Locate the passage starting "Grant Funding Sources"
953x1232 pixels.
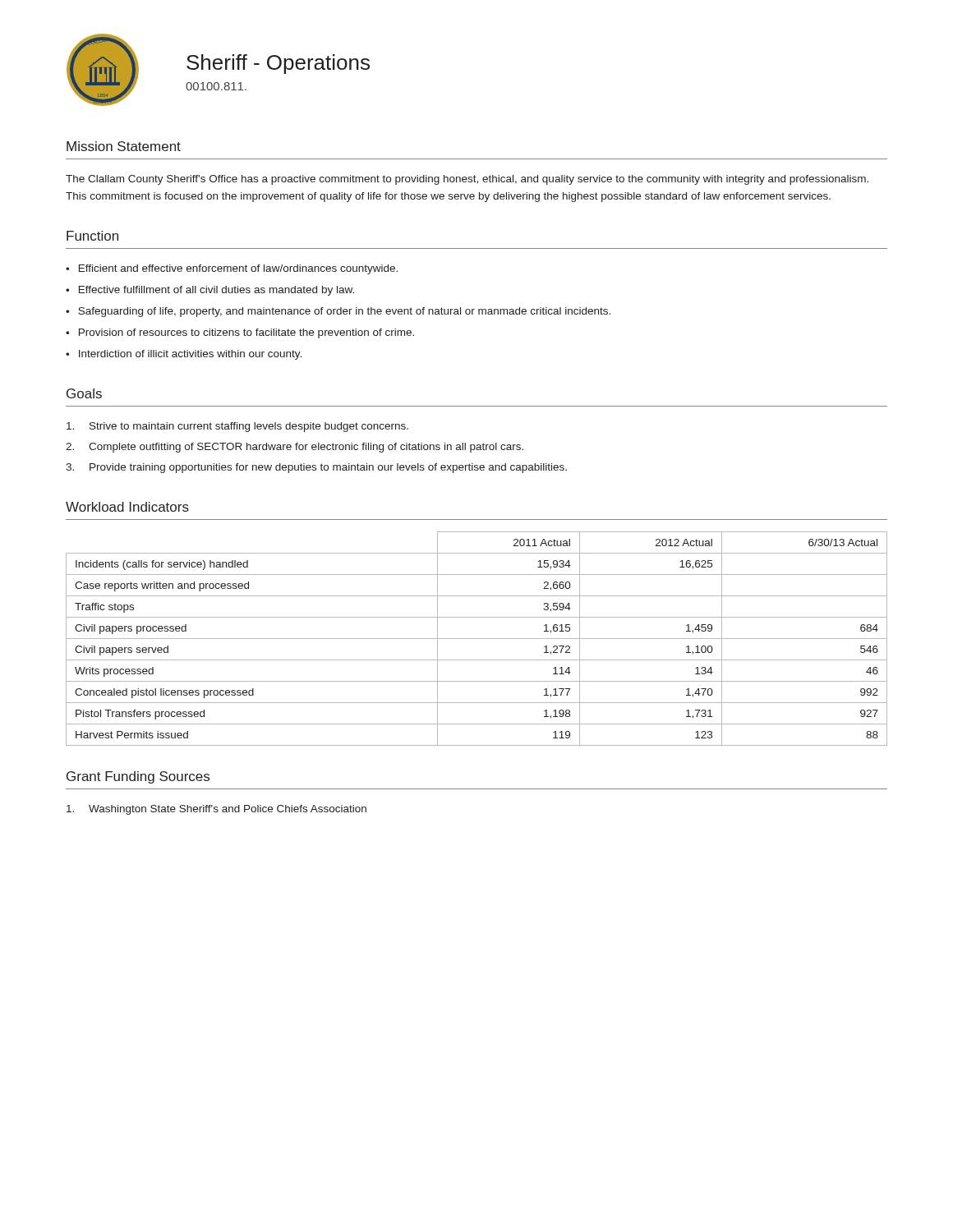pyautogui.click(x=138, y=777)
